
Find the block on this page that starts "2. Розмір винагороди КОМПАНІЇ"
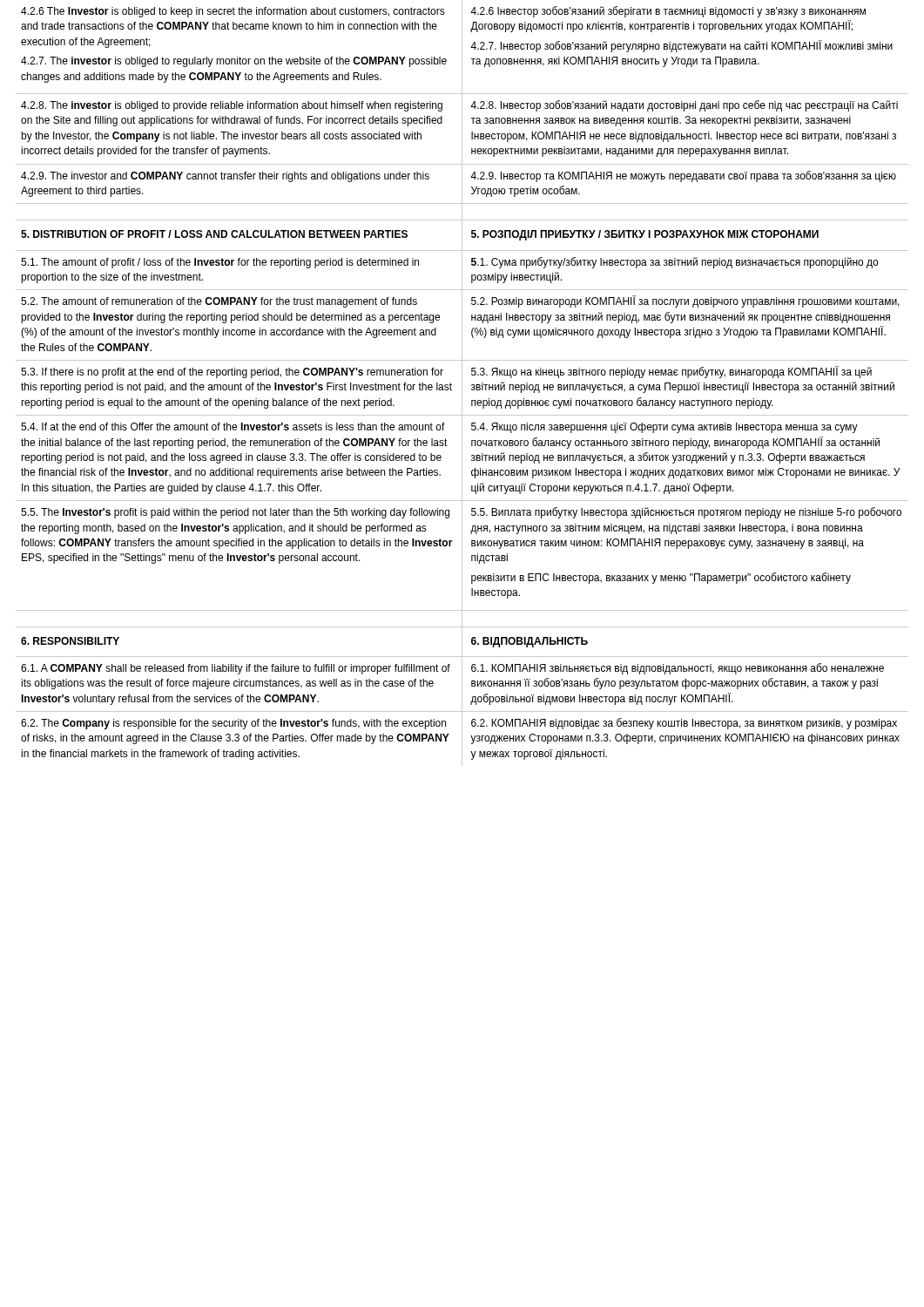point(685,317)
